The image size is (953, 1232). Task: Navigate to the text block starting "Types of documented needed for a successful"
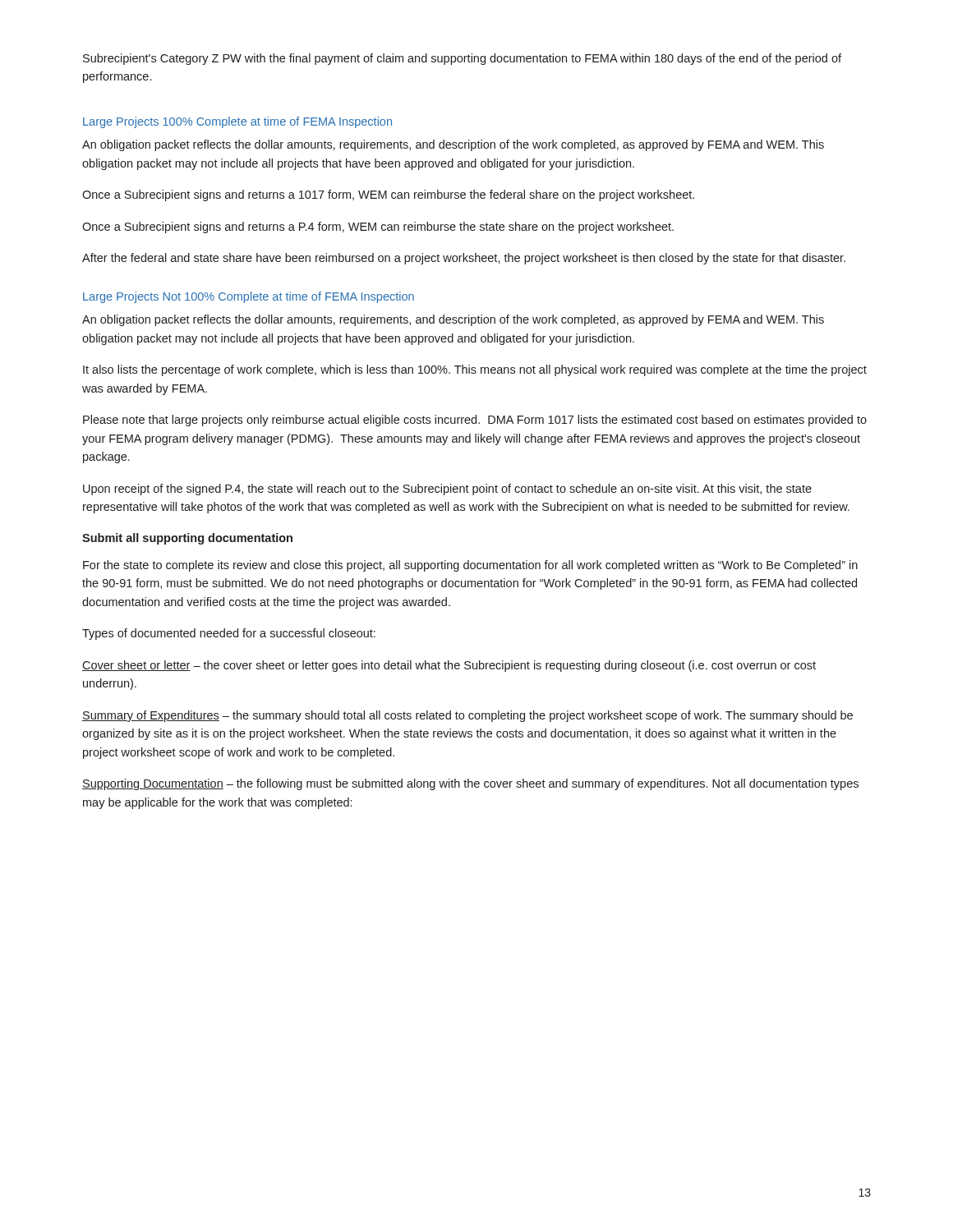point(229,634)
